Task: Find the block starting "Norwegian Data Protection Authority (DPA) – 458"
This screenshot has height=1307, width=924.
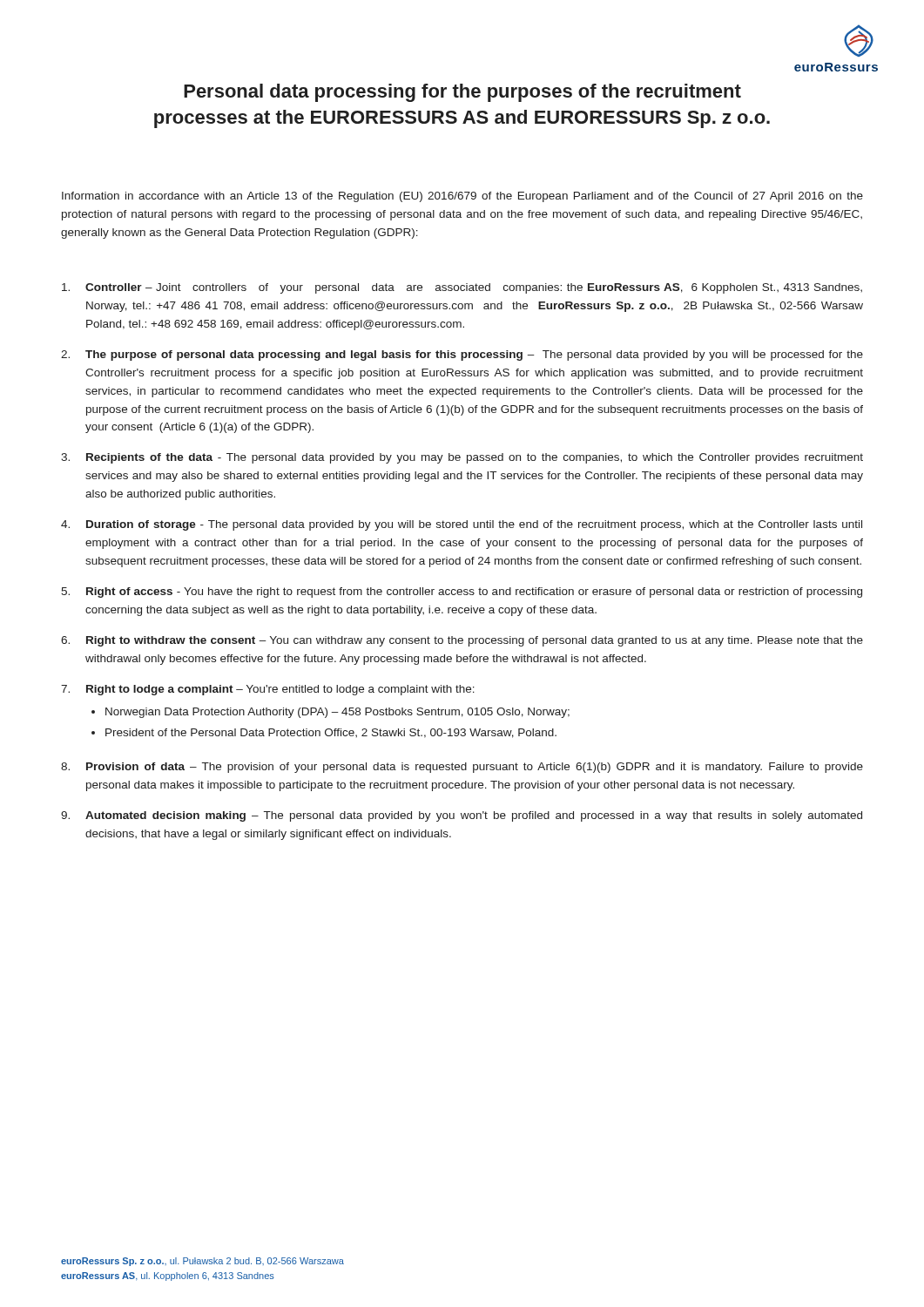Action: click(x=337, y=711)
